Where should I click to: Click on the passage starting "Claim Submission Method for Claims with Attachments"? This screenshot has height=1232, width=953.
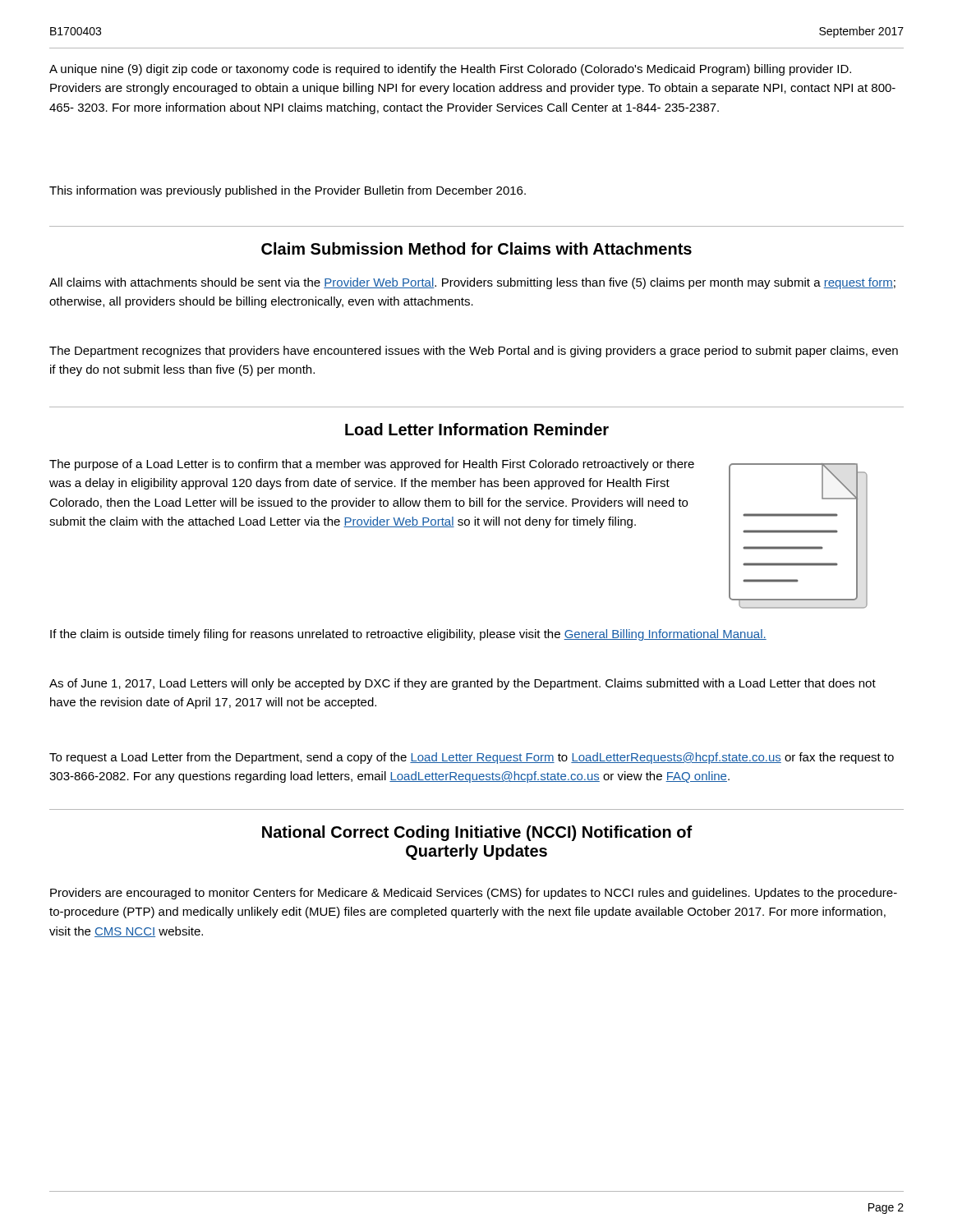tap(476, 249)
